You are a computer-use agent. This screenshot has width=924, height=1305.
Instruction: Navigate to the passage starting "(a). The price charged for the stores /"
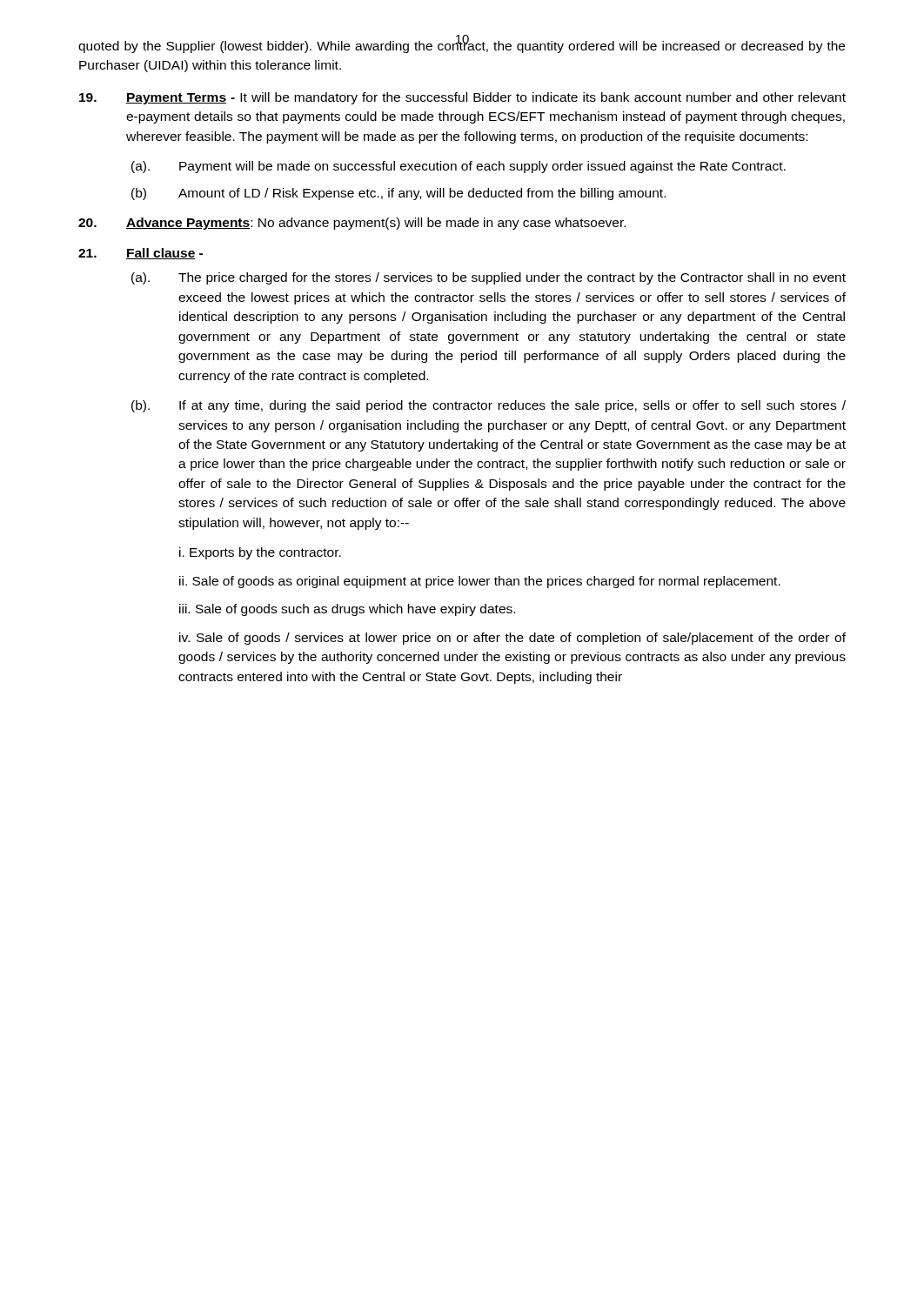[x=488, y=327]
